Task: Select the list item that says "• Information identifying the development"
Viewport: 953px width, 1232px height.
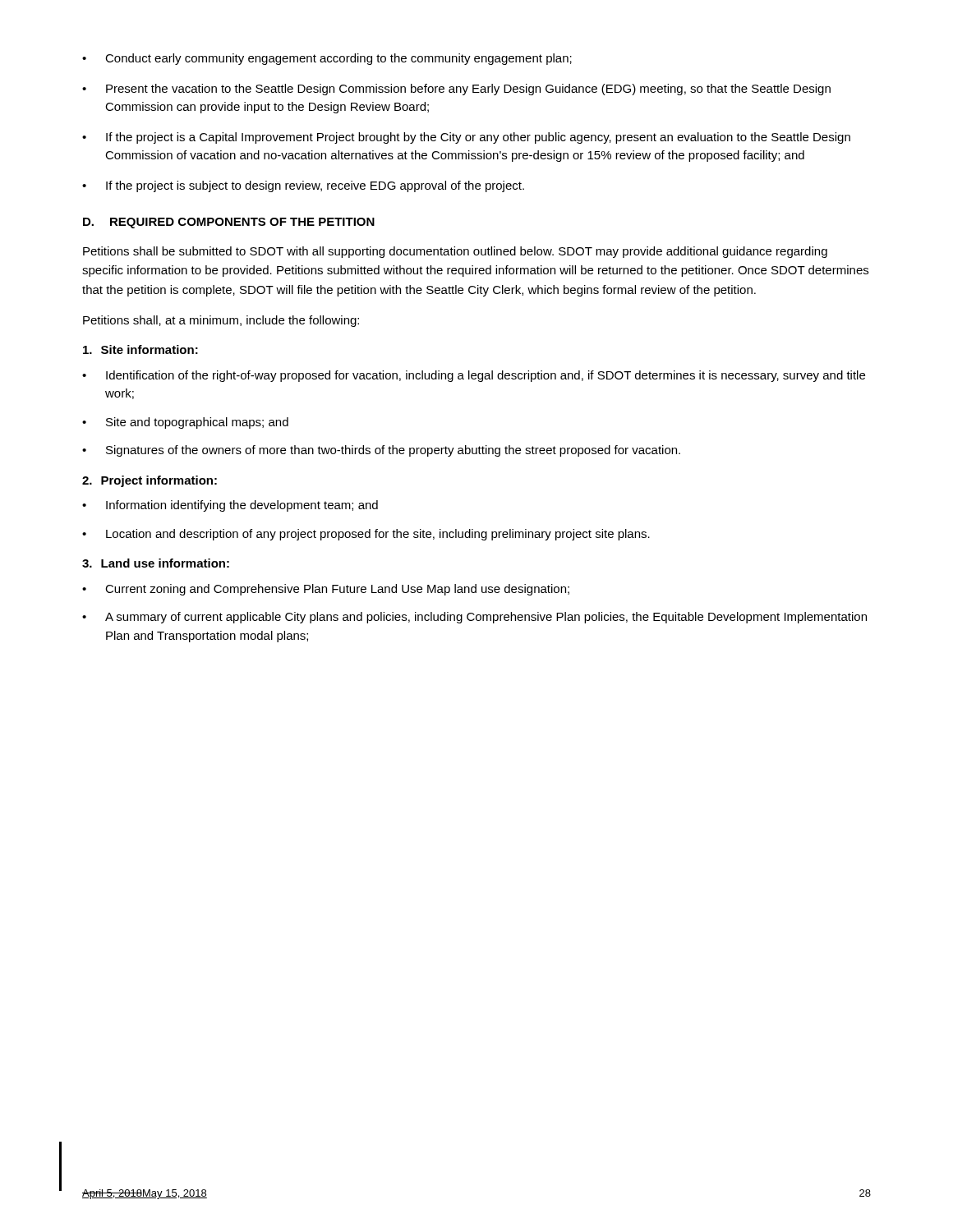Action: (230, 505)
